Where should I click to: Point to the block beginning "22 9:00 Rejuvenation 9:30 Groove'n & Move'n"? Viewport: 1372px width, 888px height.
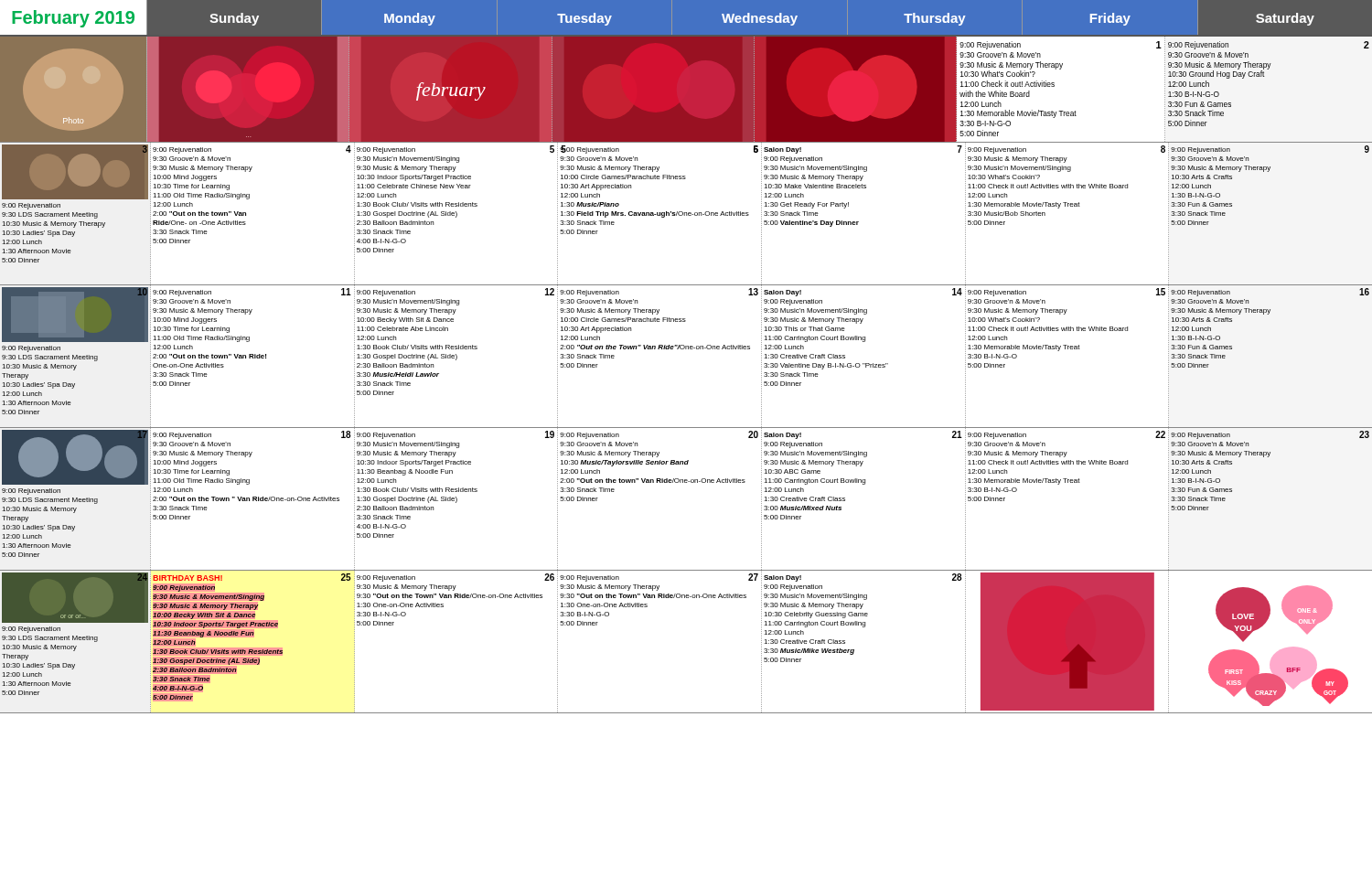[1067, 467]
